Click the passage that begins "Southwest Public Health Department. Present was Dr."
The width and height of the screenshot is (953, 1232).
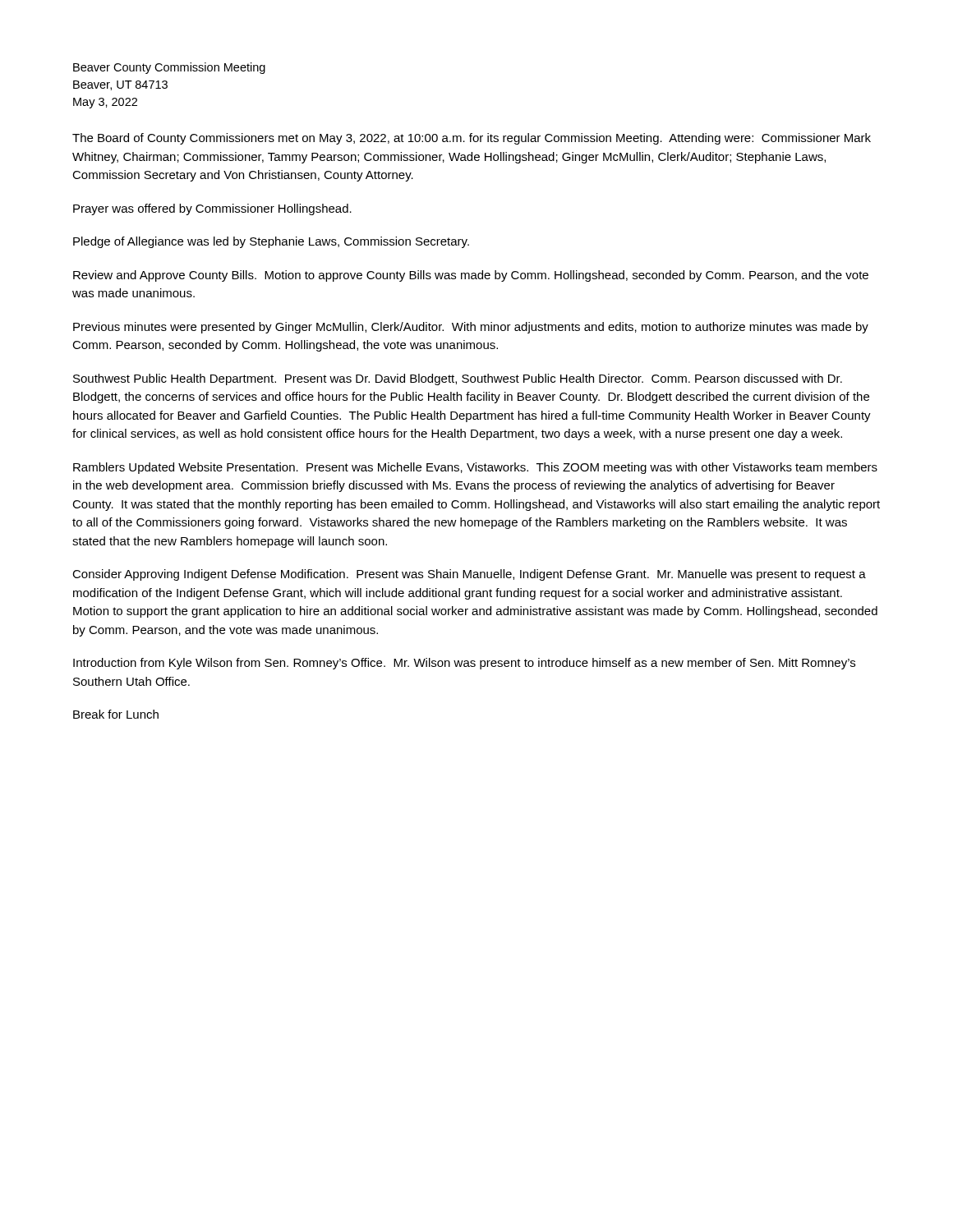point(471,406)
